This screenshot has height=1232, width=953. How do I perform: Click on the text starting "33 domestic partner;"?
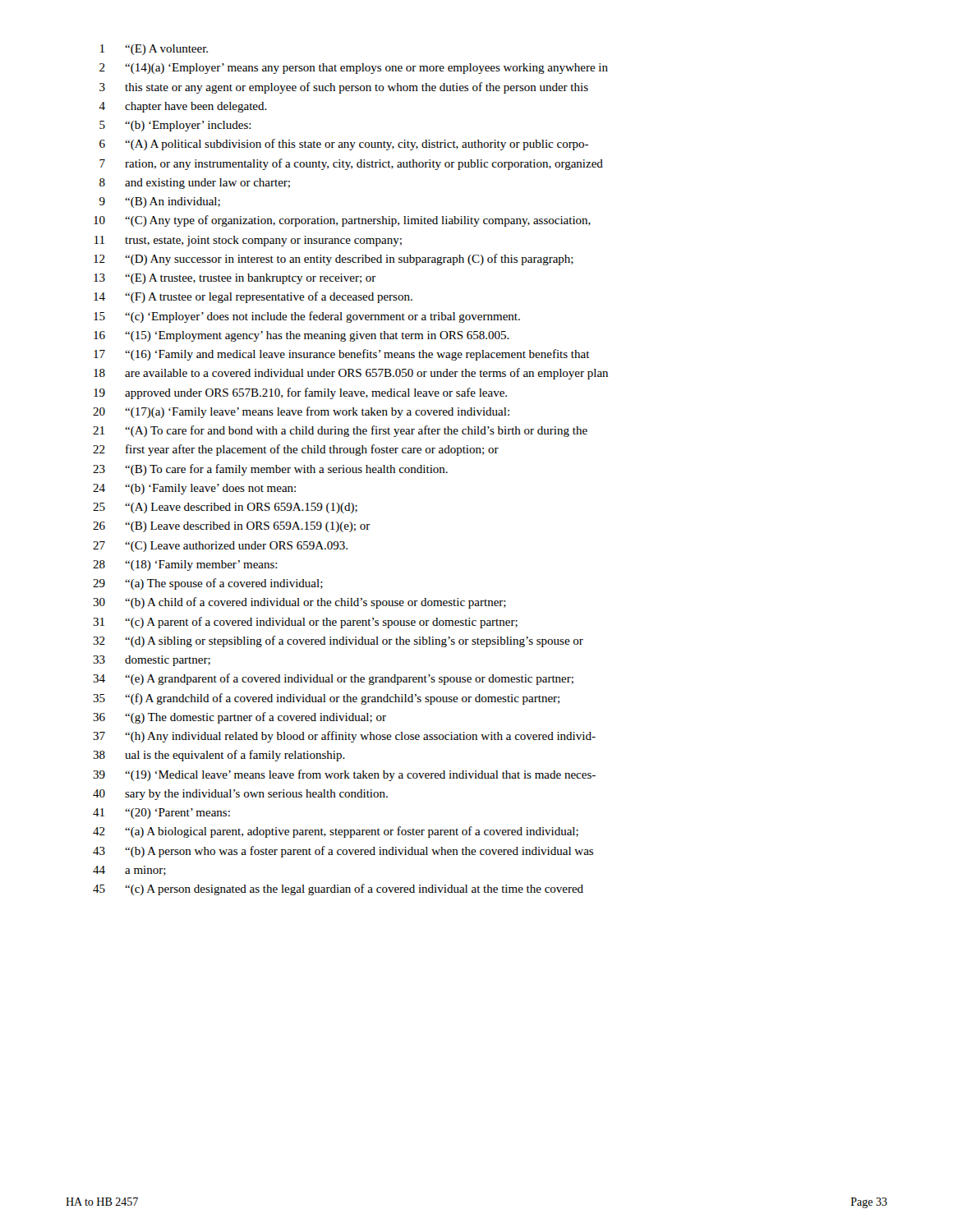pos(152,661)
